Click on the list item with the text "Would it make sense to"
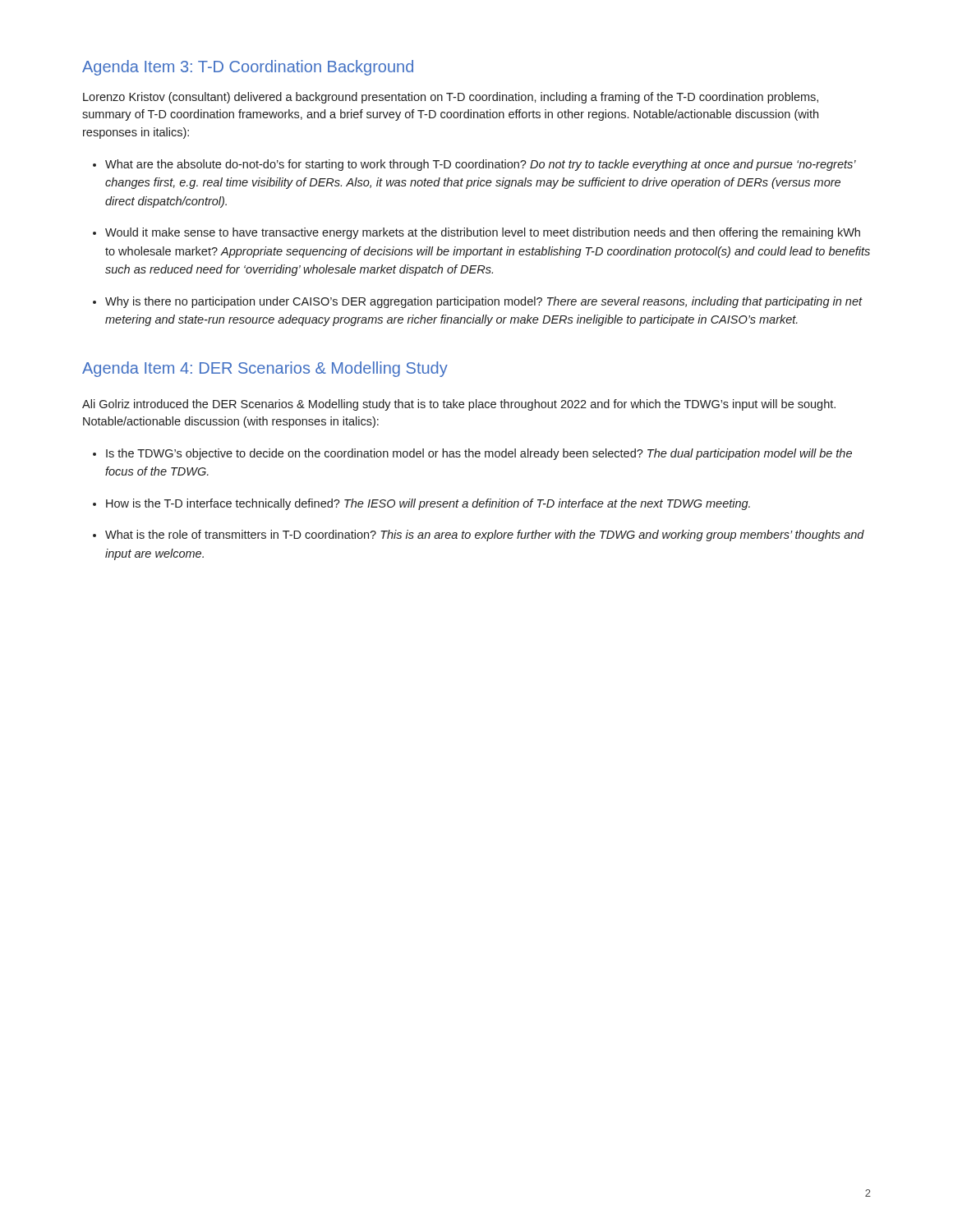 pyautogui.click(x=488, y=251)
